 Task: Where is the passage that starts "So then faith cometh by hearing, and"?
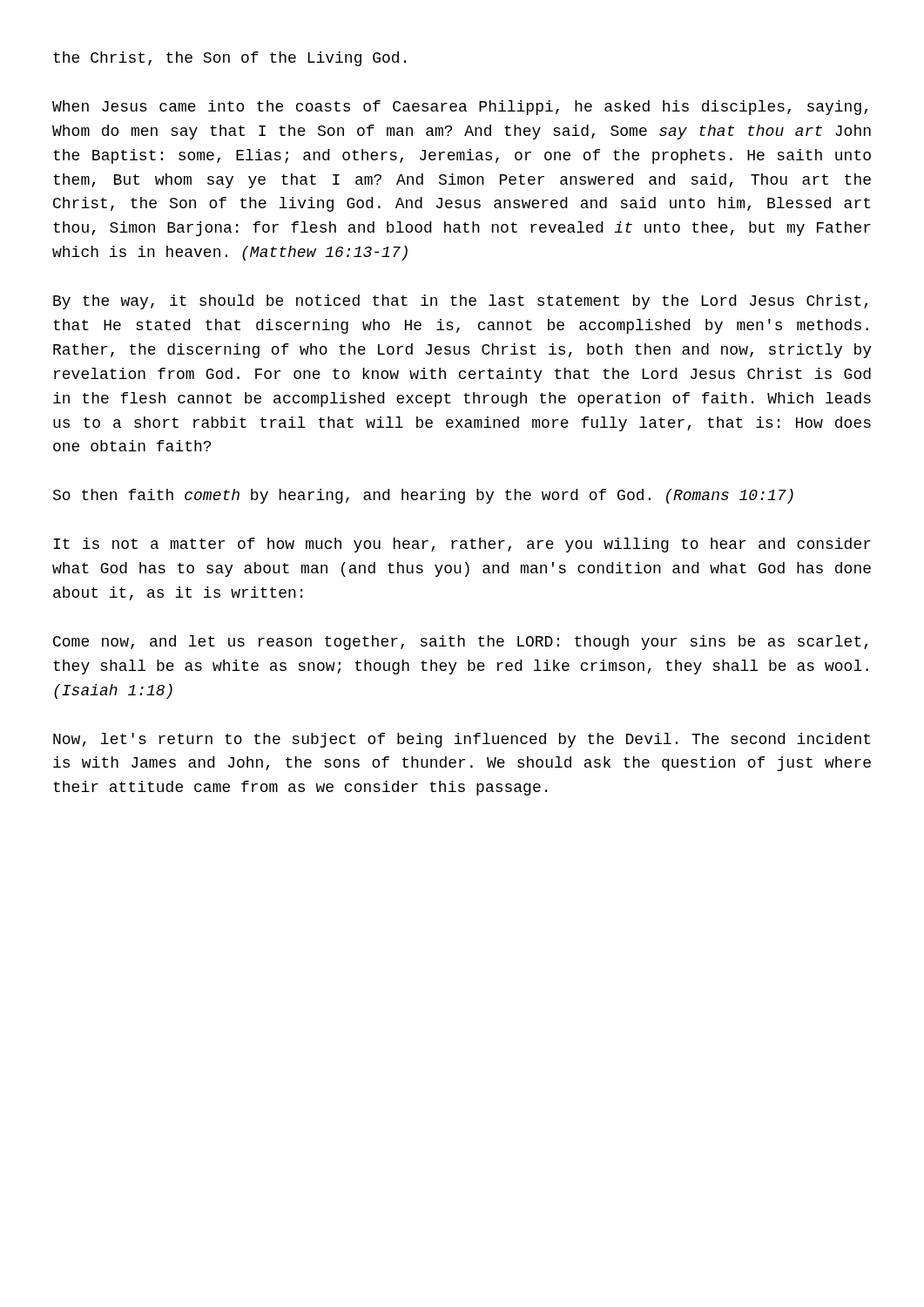(x=424, y=496)
